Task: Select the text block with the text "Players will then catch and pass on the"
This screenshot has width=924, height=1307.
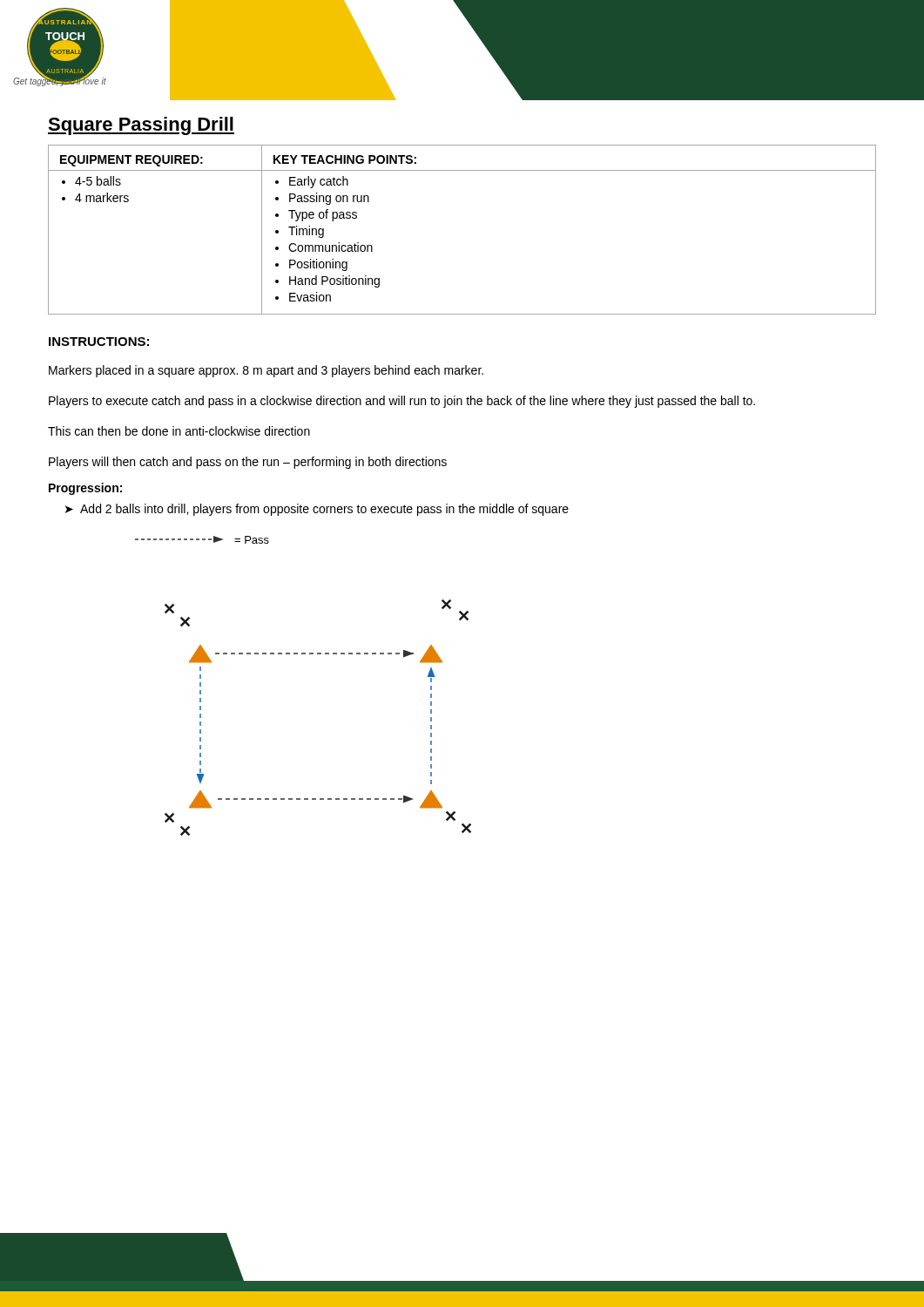Action: (248, 463)
